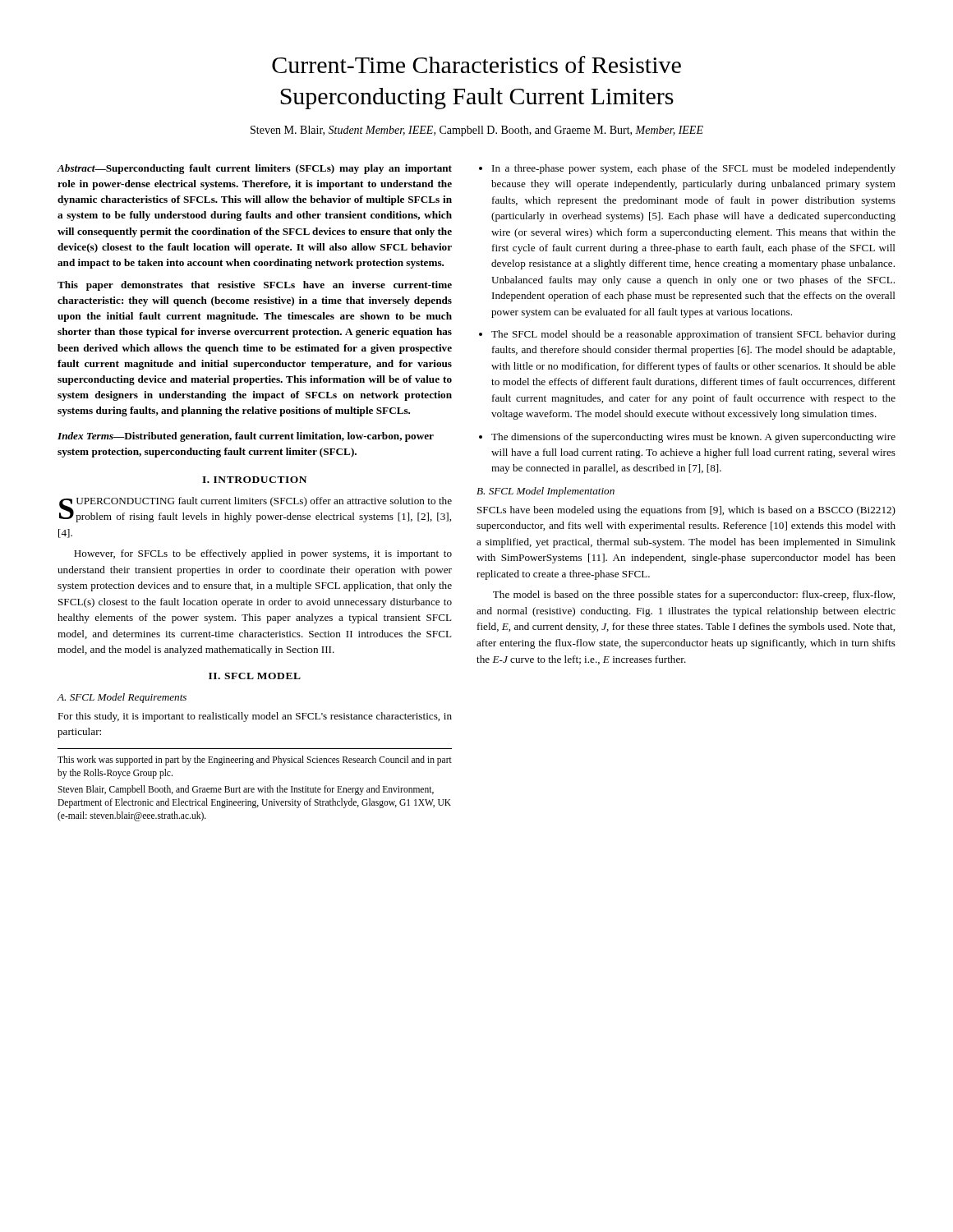Image resolution: width=953 pixels, height=1232 pixels.
Task: Locate the block of text that opens with "This work was supported in part by the"
Action: (x=255, y=788)
